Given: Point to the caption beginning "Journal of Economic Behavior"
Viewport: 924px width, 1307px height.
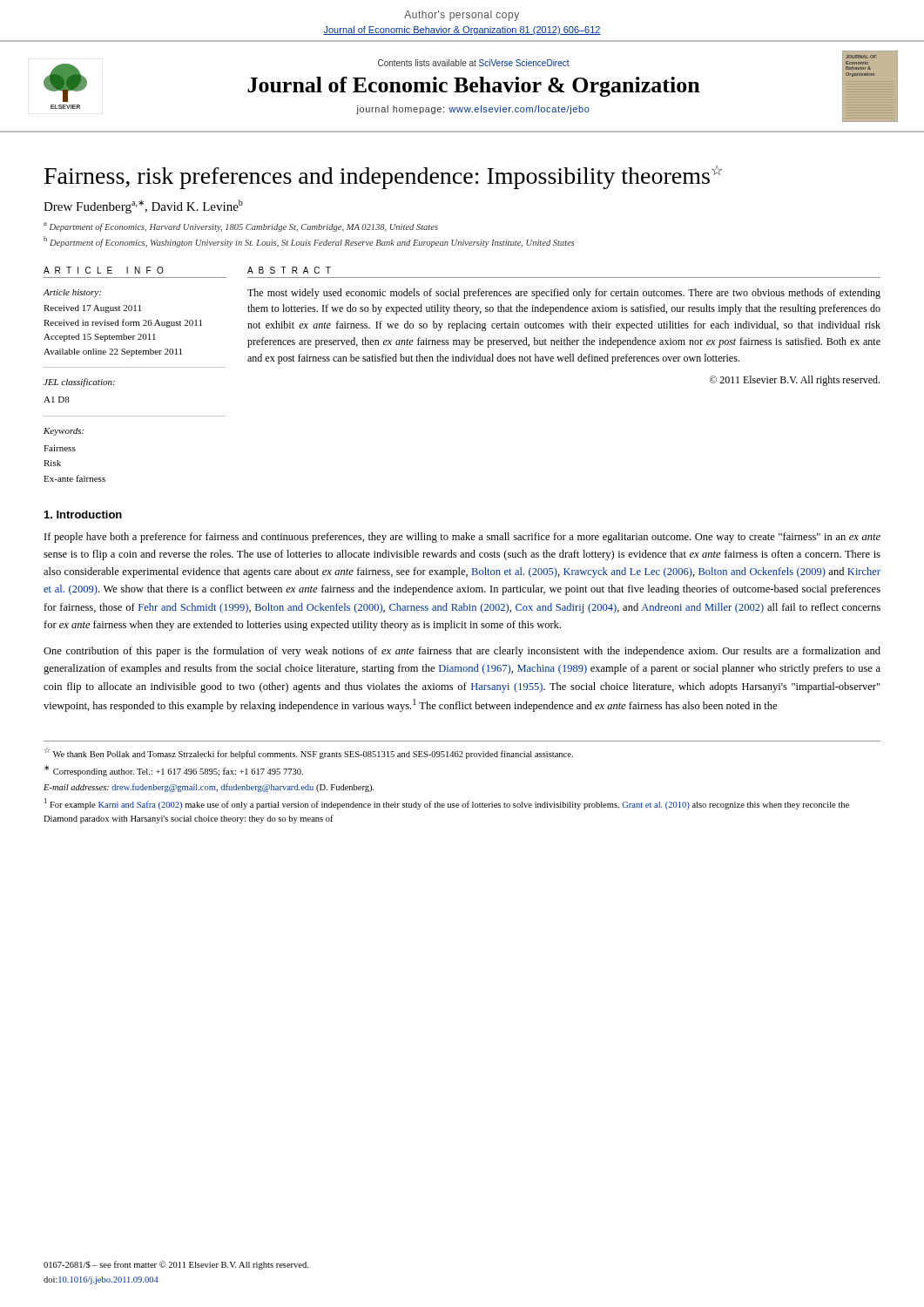Looking at the screenshot, I should coord(462,30).
